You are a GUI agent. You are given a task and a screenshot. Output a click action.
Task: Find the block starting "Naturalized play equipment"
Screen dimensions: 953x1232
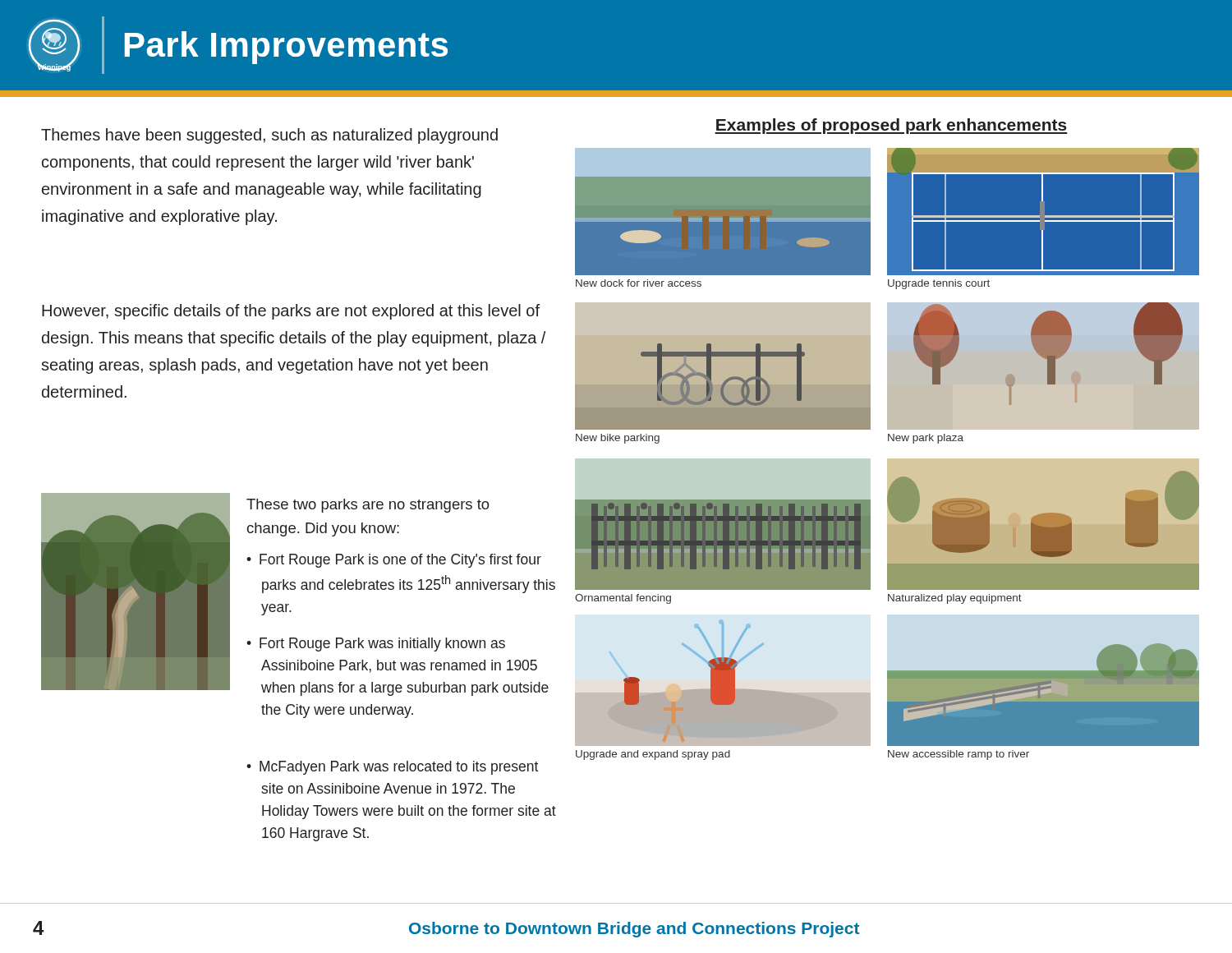954,598
